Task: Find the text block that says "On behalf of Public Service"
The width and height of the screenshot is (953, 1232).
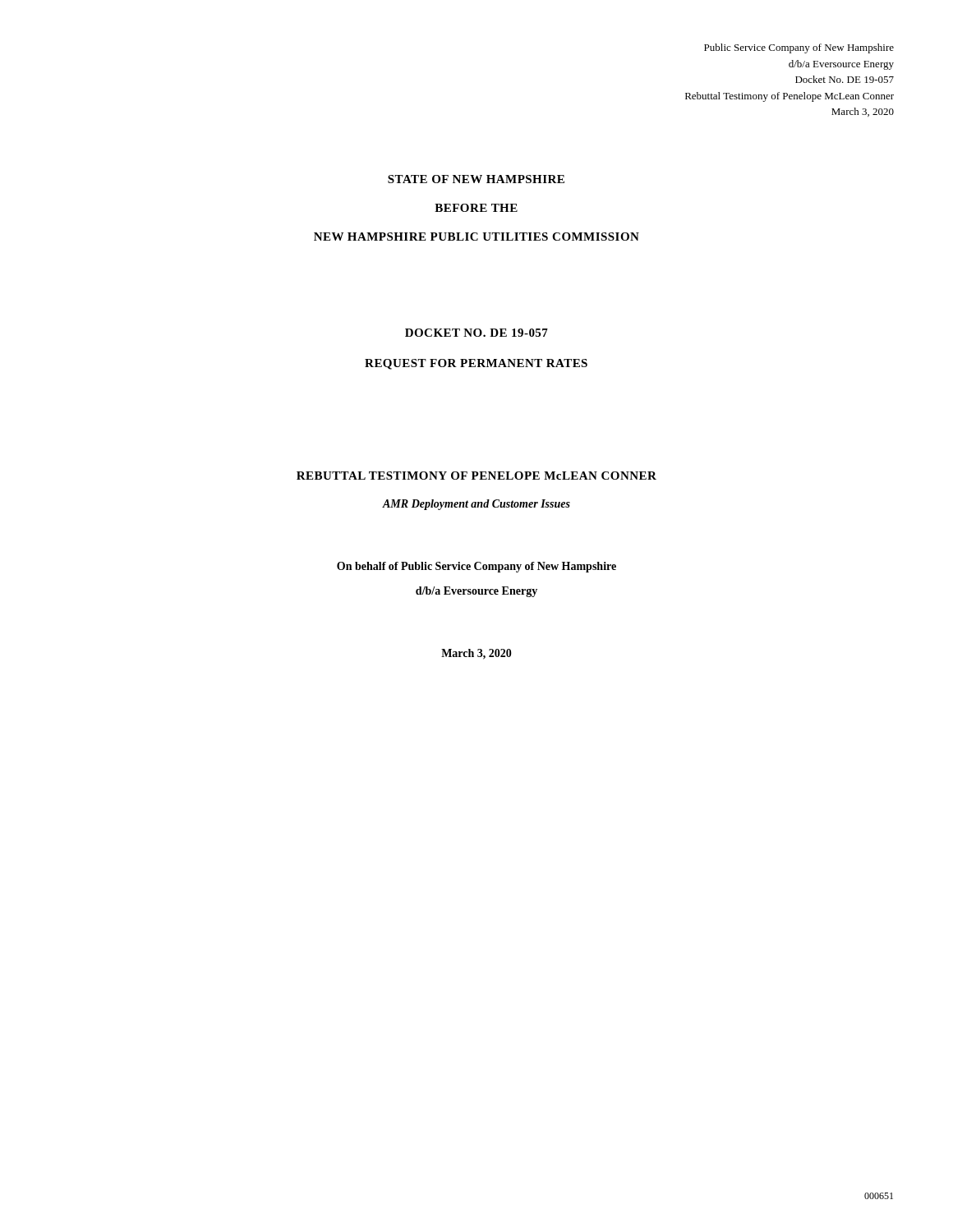Action: [476, 566]
